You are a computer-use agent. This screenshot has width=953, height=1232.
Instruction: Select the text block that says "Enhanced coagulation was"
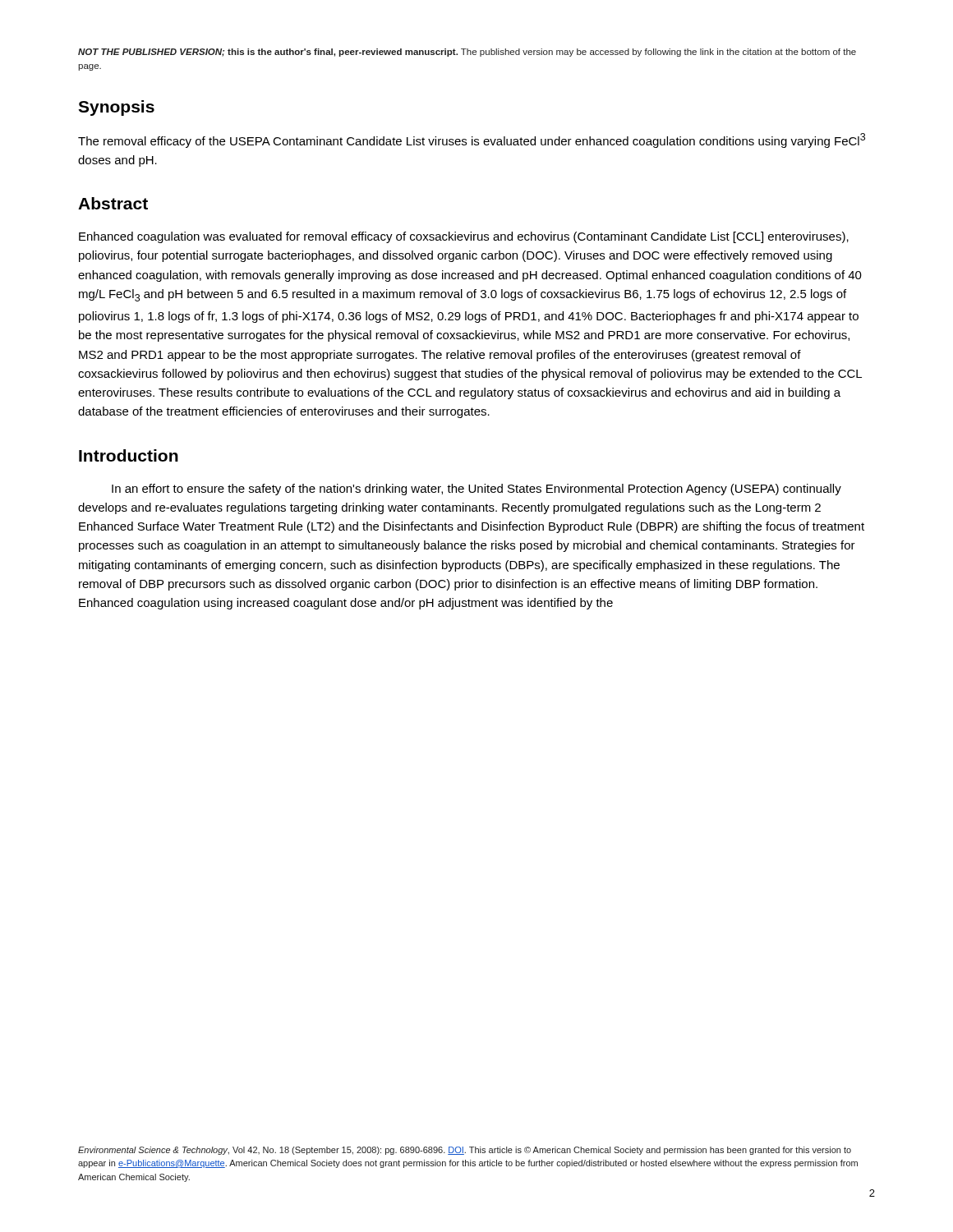click(x=470, y=324)
